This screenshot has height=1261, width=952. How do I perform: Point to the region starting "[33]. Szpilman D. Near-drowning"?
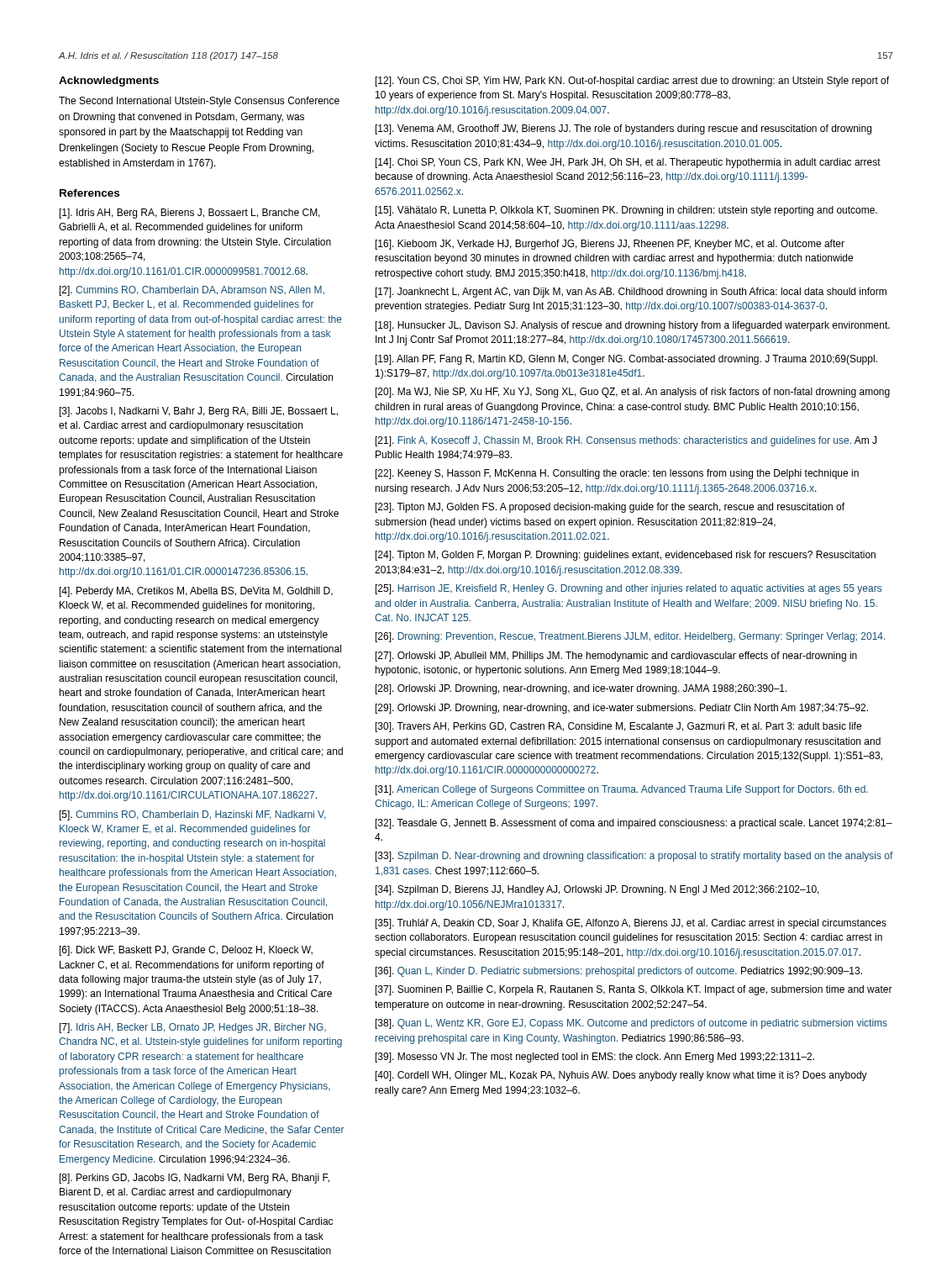(x=634, y=864)
